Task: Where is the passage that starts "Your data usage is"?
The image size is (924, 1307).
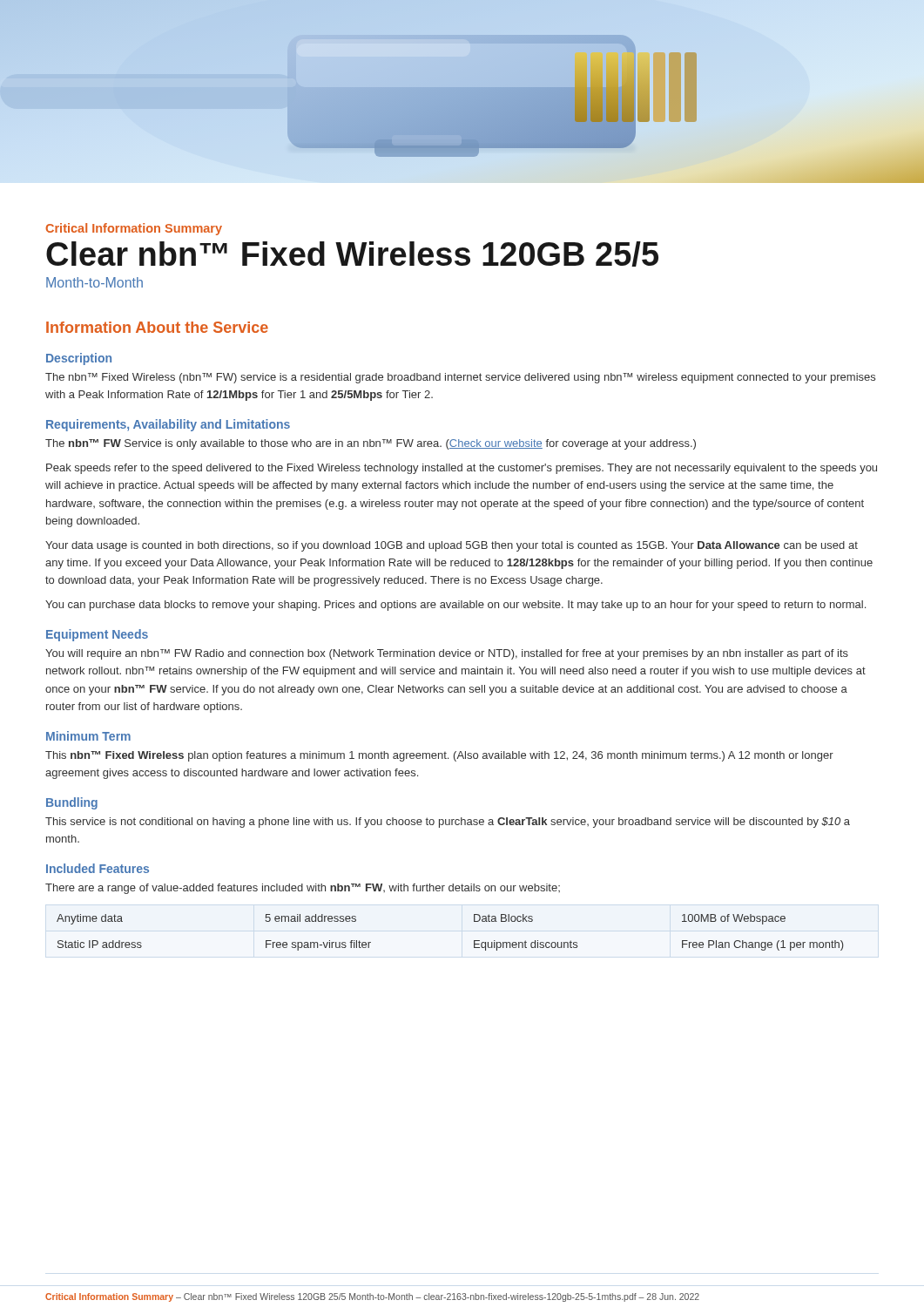Action: tap(459, 562)
